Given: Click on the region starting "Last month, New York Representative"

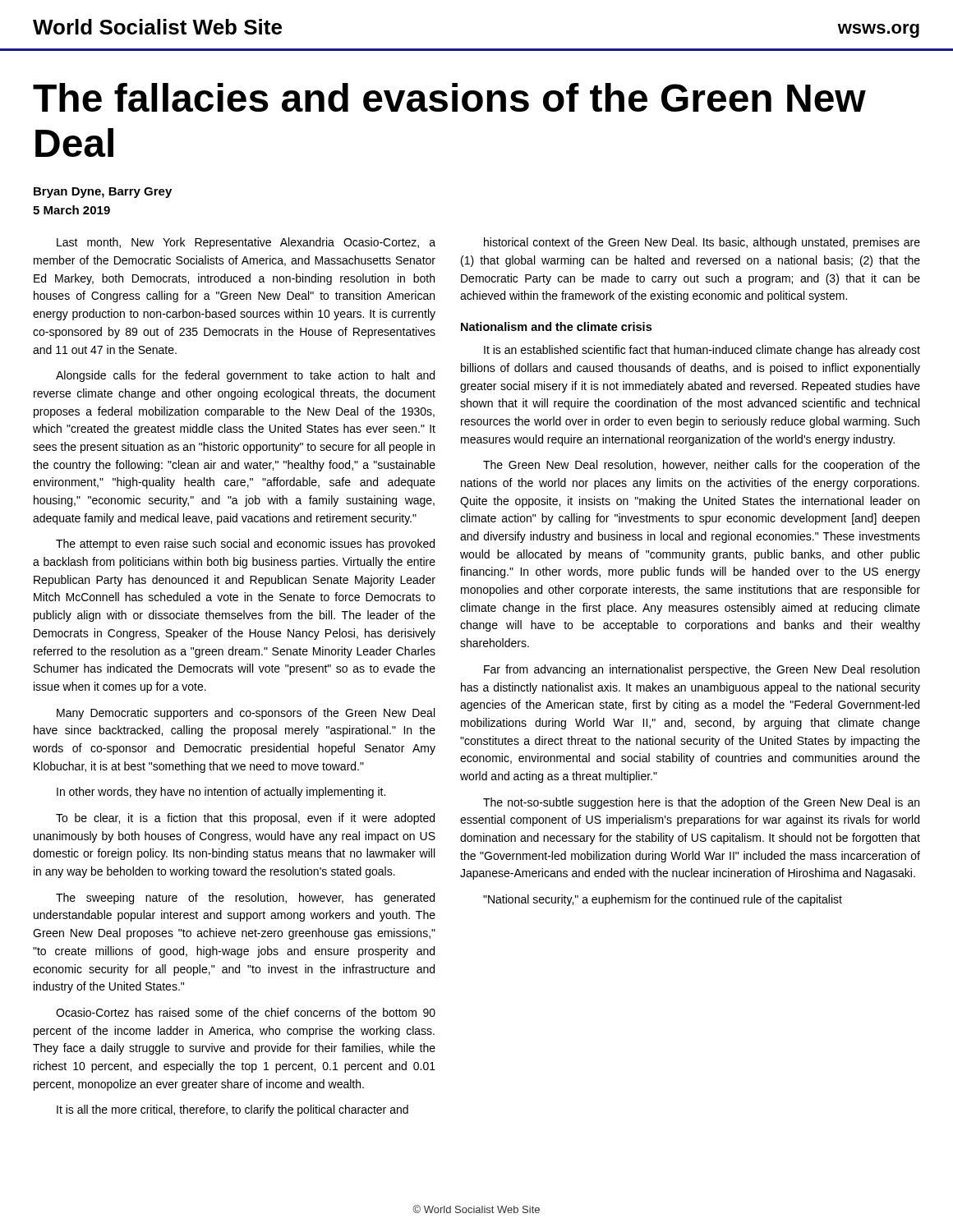Looking at the screenshot, I should point(234,297).
